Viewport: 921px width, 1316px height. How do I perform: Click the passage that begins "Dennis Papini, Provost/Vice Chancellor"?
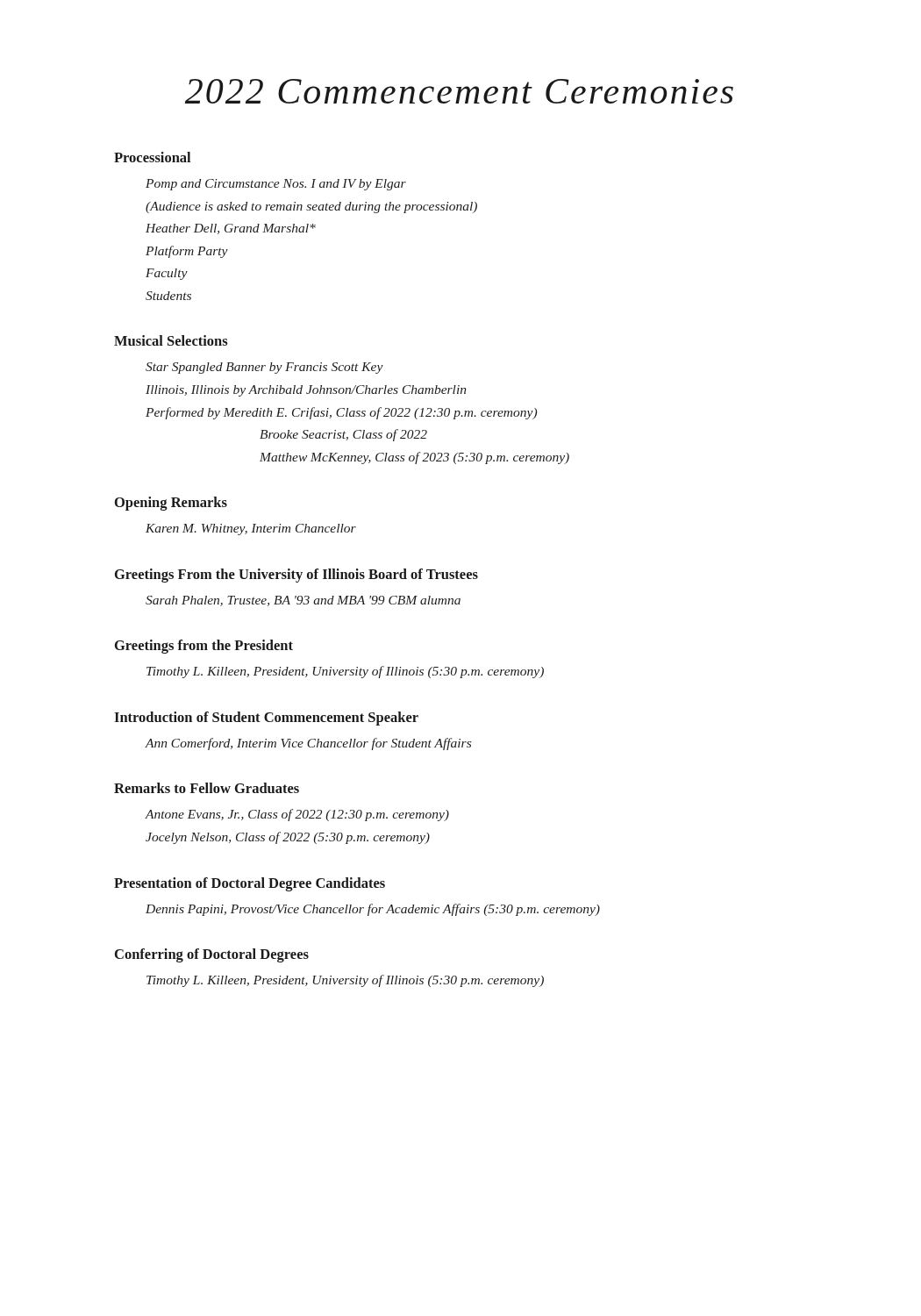[373, 908]
